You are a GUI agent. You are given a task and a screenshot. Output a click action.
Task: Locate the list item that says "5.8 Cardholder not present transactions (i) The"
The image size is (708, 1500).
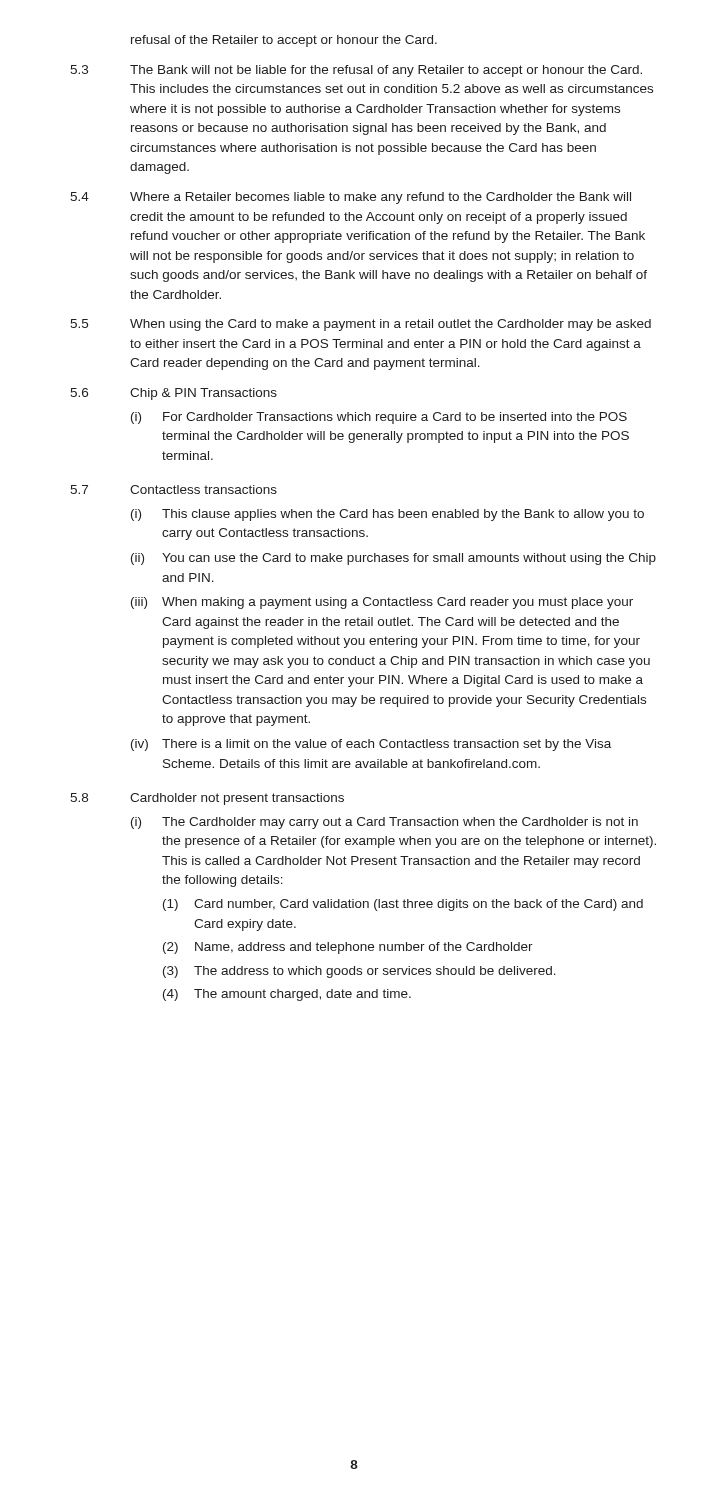364,900
